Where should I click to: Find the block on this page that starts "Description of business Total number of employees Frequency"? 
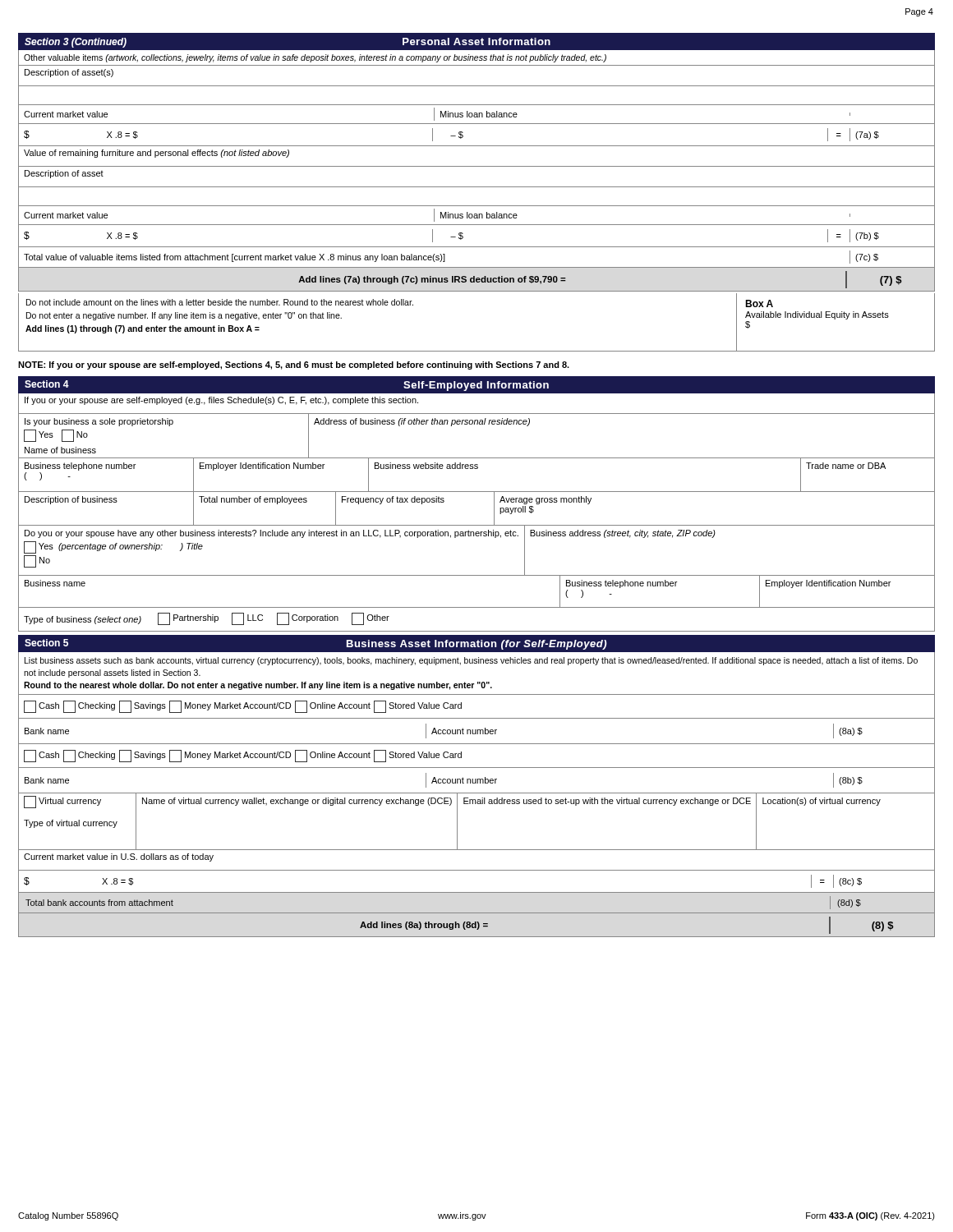tap(476, 508)
